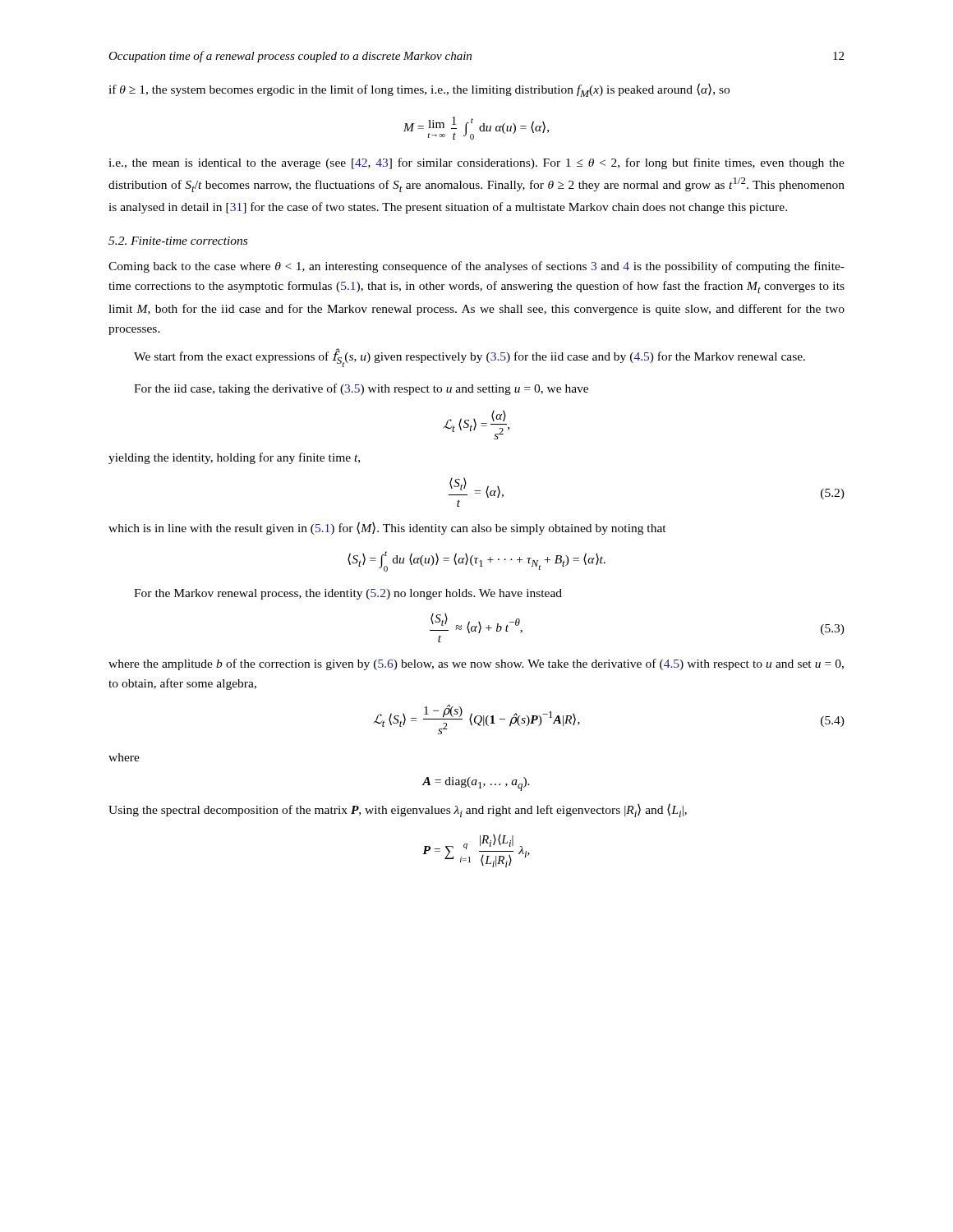953x1232 pixels.
Task: Click on the formula that reads "ℒt ⟨St⟩ = ⟨α⟩"
Action: (x=476, y=425)
